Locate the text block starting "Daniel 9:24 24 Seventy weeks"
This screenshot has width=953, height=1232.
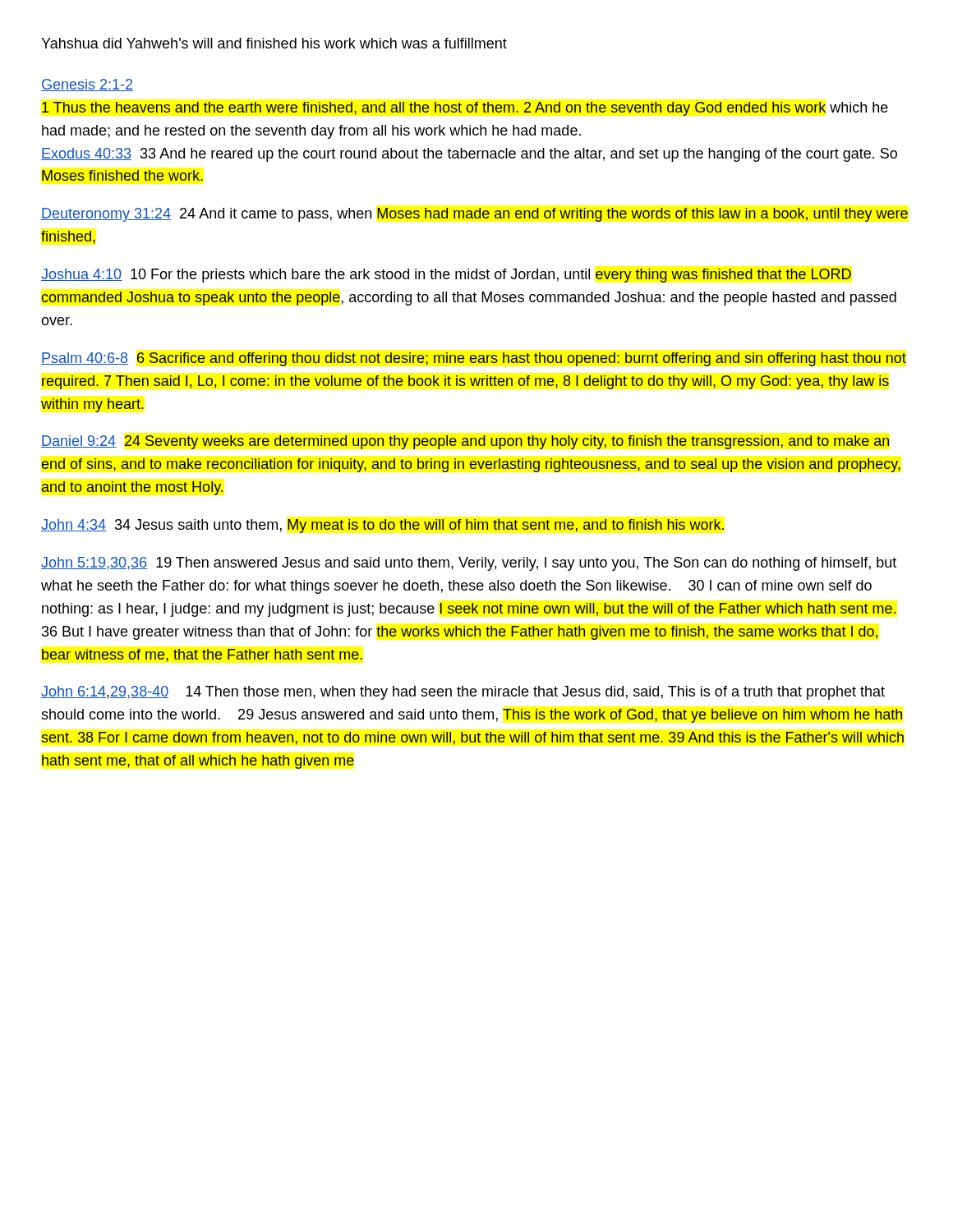click(x=471, y=464)
